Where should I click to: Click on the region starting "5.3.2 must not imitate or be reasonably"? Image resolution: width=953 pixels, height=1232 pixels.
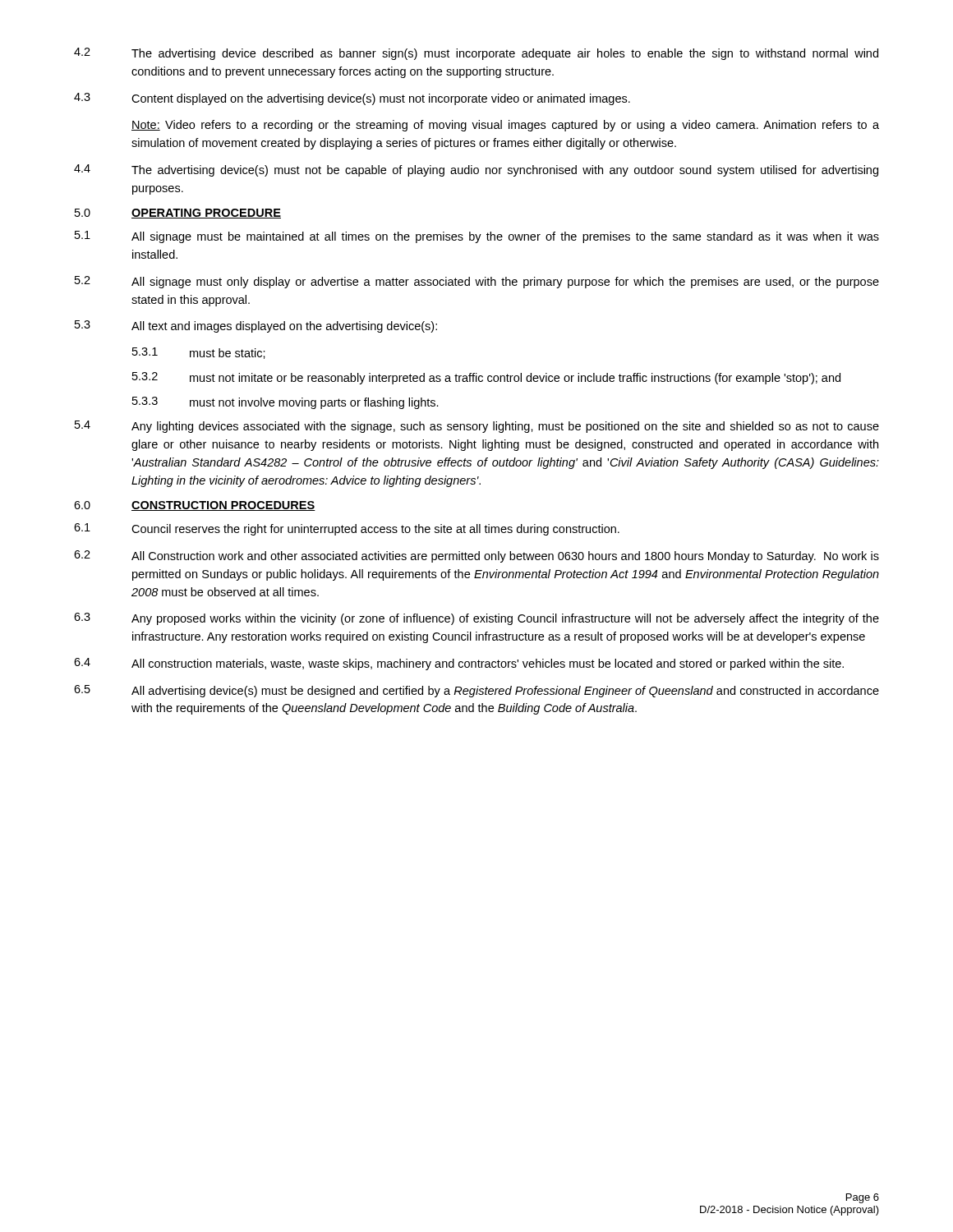[x=505, y=378]
